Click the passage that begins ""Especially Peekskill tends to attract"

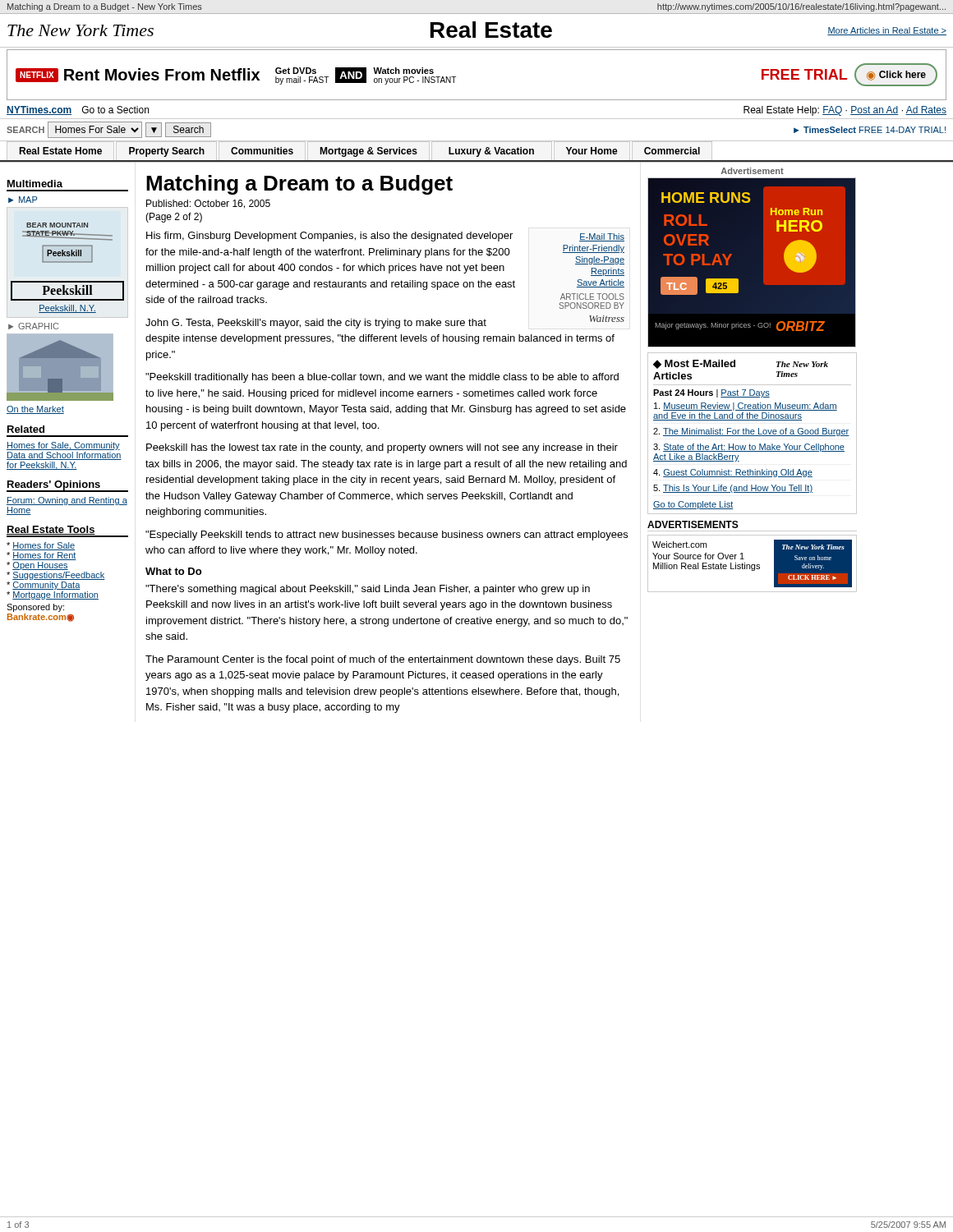pos(387,542)
